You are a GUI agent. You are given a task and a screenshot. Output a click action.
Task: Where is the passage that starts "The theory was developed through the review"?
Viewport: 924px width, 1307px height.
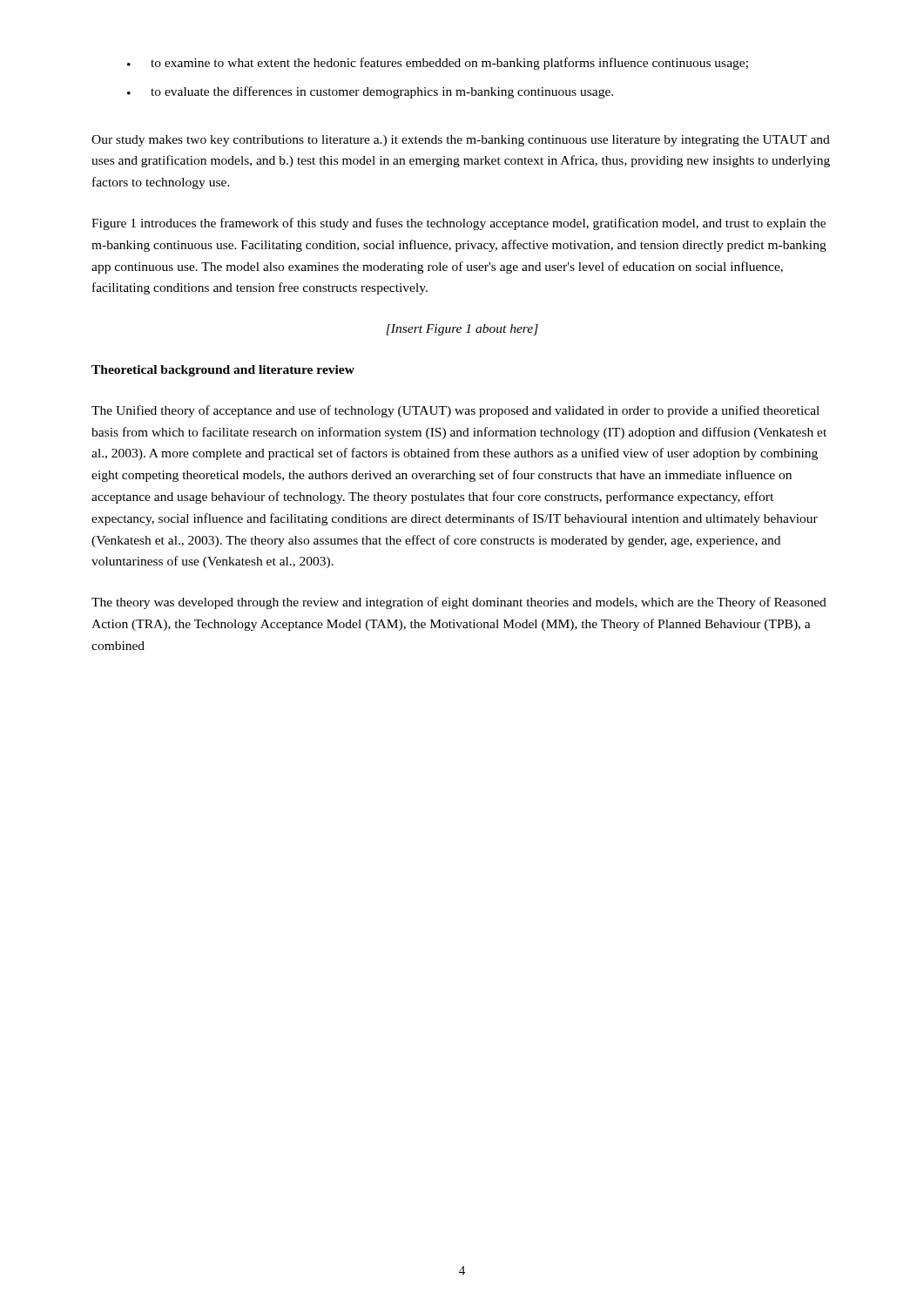459,623
